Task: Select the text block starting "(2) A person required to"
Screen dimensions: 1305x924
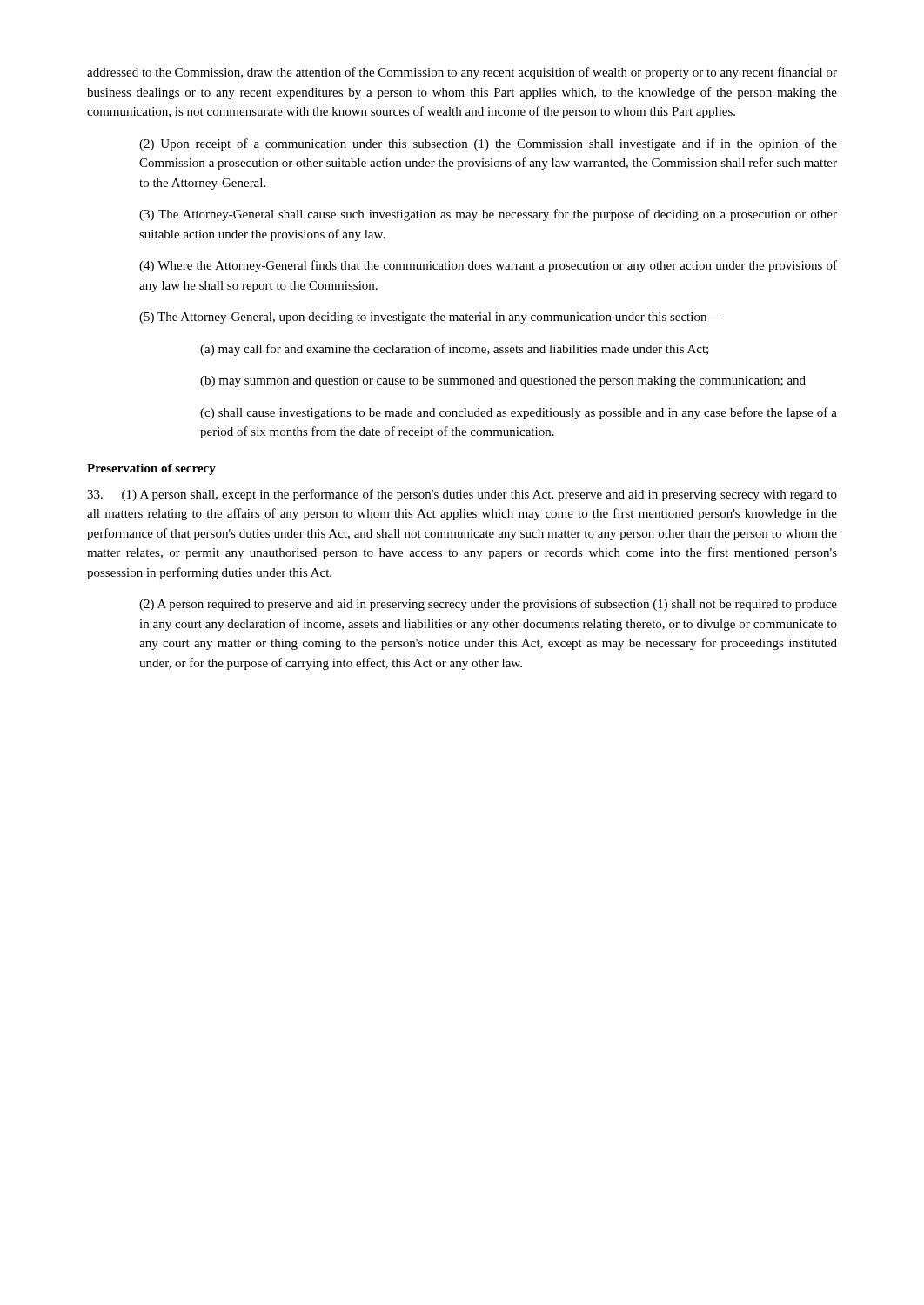Action: (488, 633)
